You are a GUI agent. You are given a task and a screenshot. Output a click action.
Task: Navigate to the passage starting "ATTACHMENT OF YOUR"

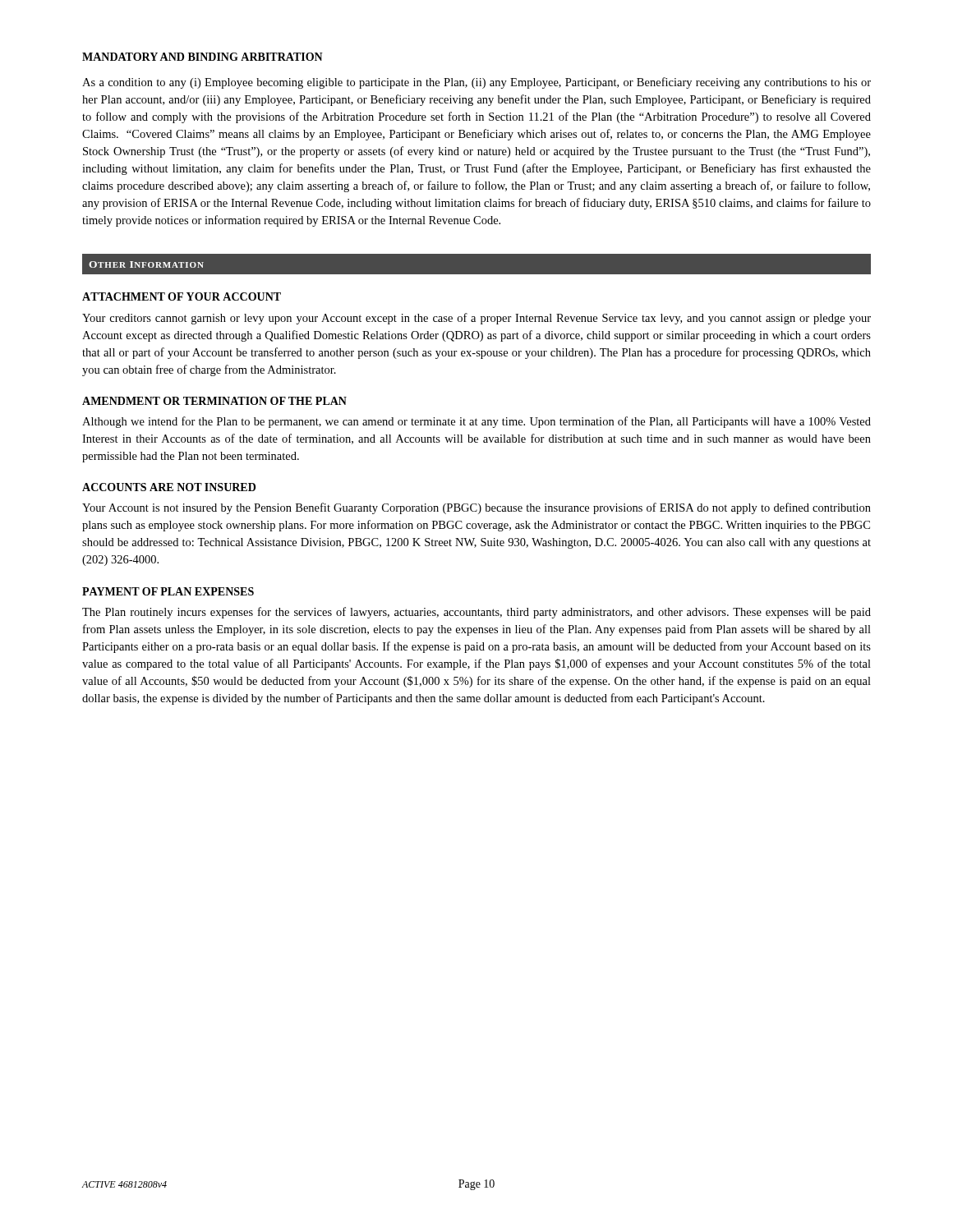coord(182,297)
